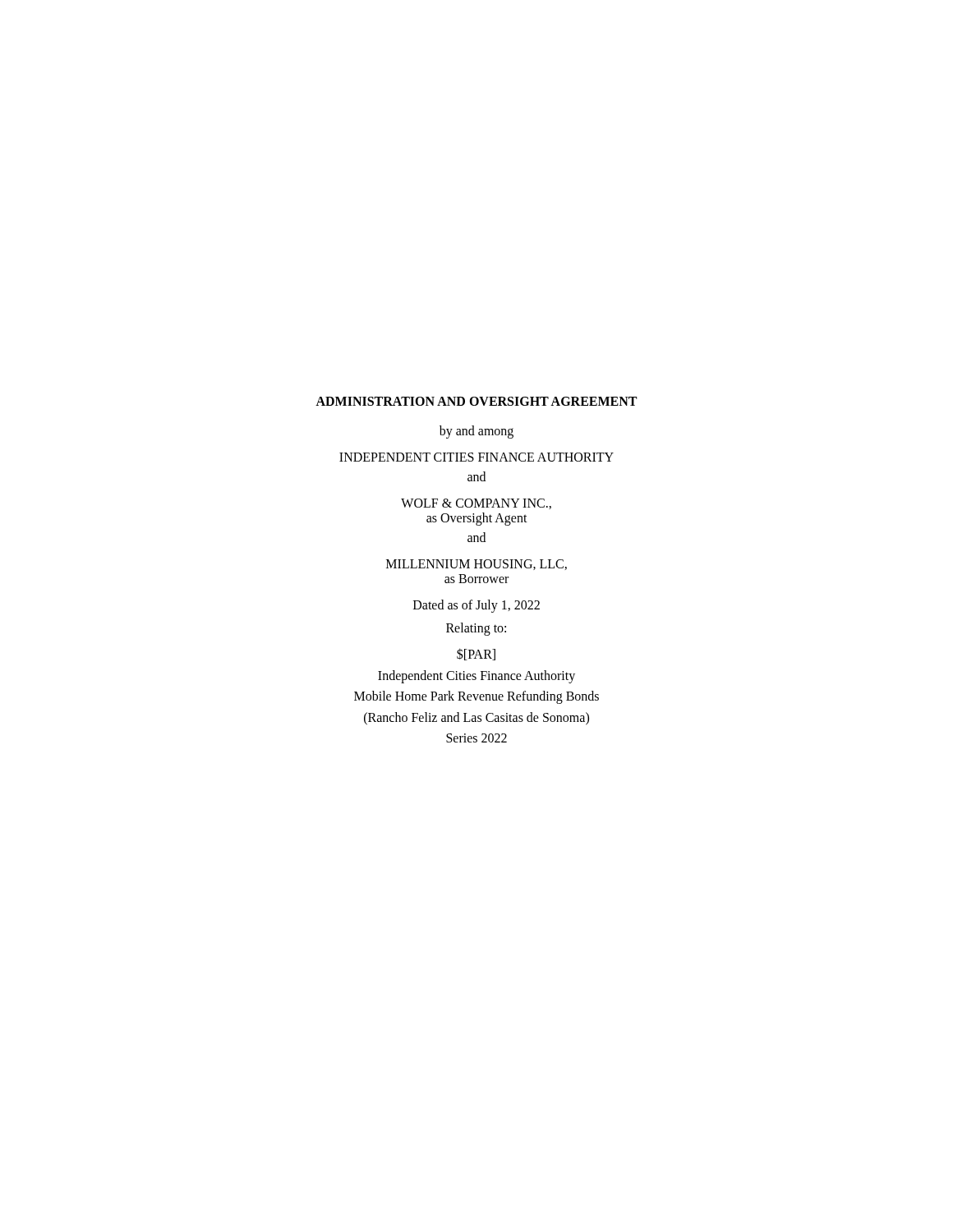Point to the block beginning "WOLF & COMPANY INC., as Oversight"
Image resolution: width=953 pixels, height=1232 pixels.
[476, 510]
